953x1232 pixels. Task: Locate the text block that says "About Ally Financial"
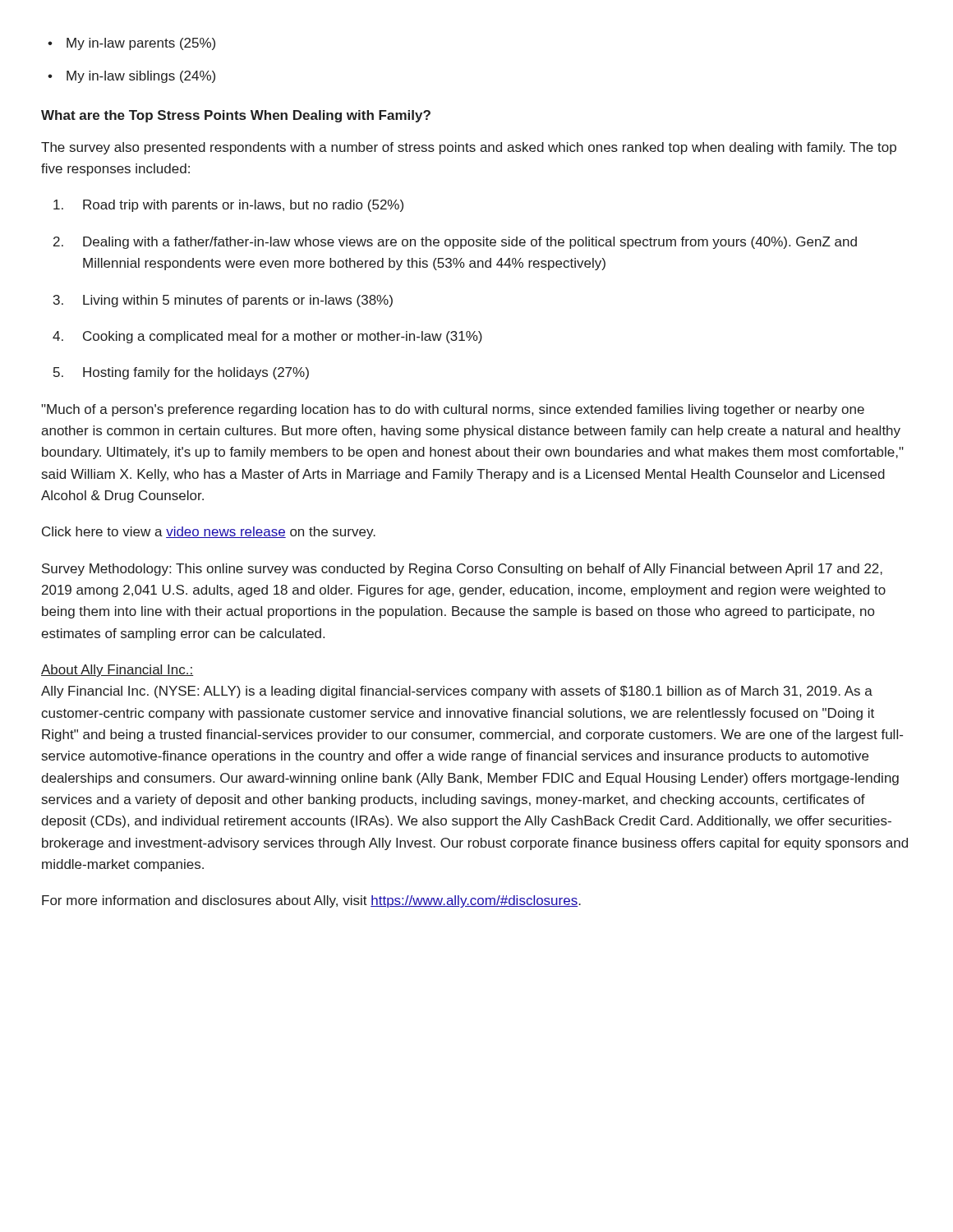(x=475, y=767)
